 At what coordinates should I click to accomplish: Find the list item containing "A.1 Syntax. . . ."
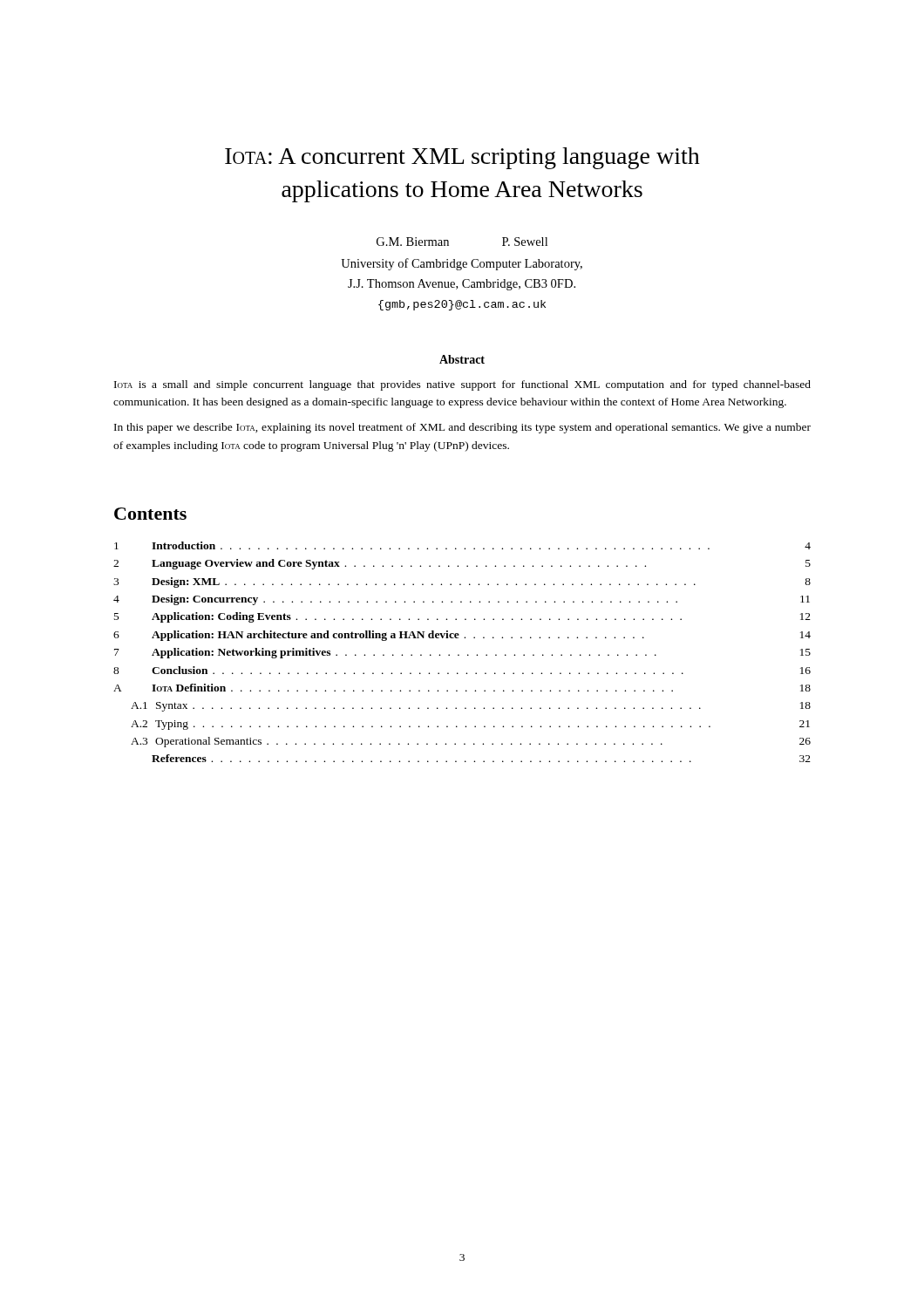pyautogui.click(x=462, y=706)
